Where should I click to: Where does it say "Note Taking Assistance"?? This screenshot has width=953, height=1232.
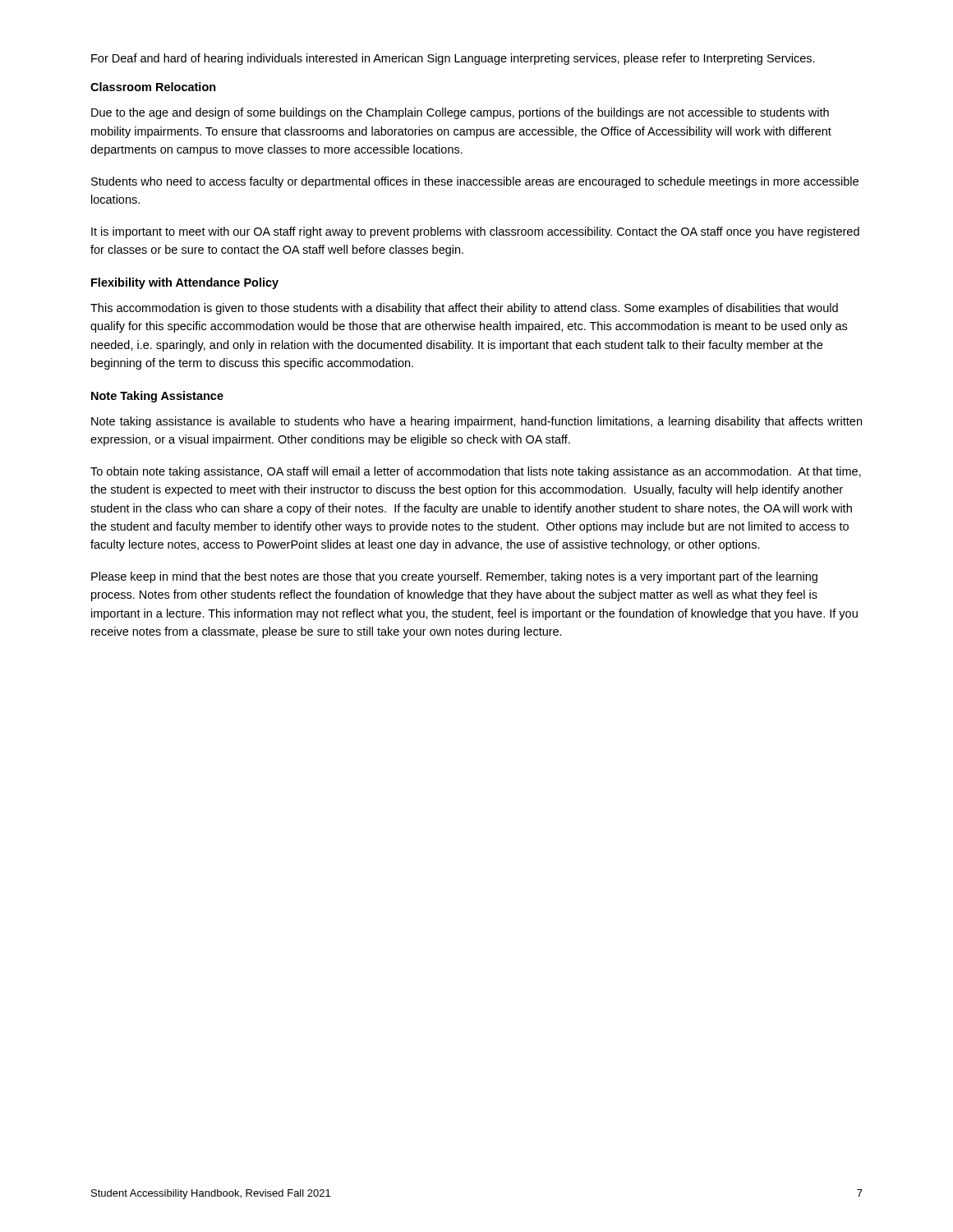157,396
